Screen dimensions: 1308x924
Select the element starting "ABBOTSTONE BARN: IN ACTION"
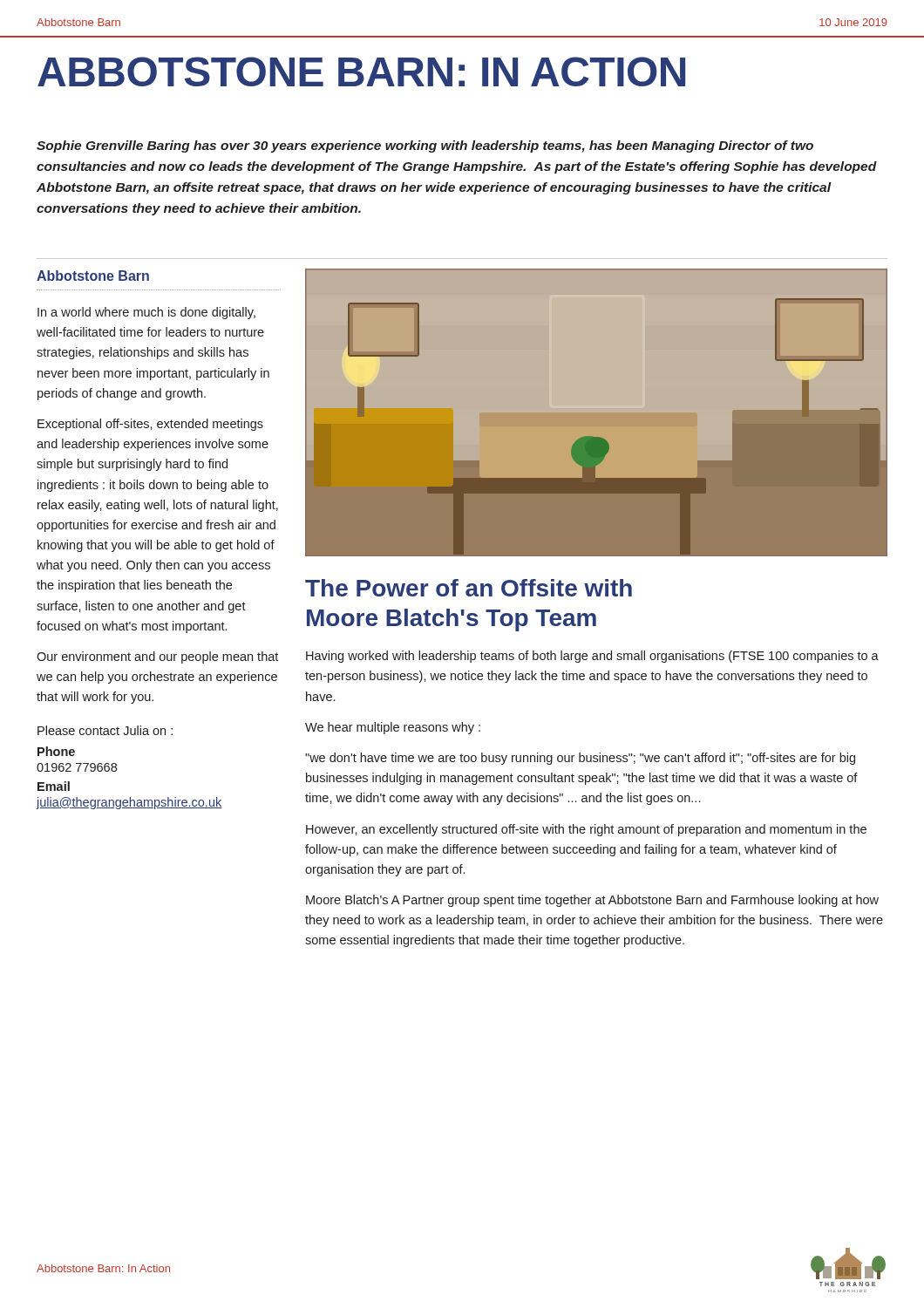pos(462,73)
